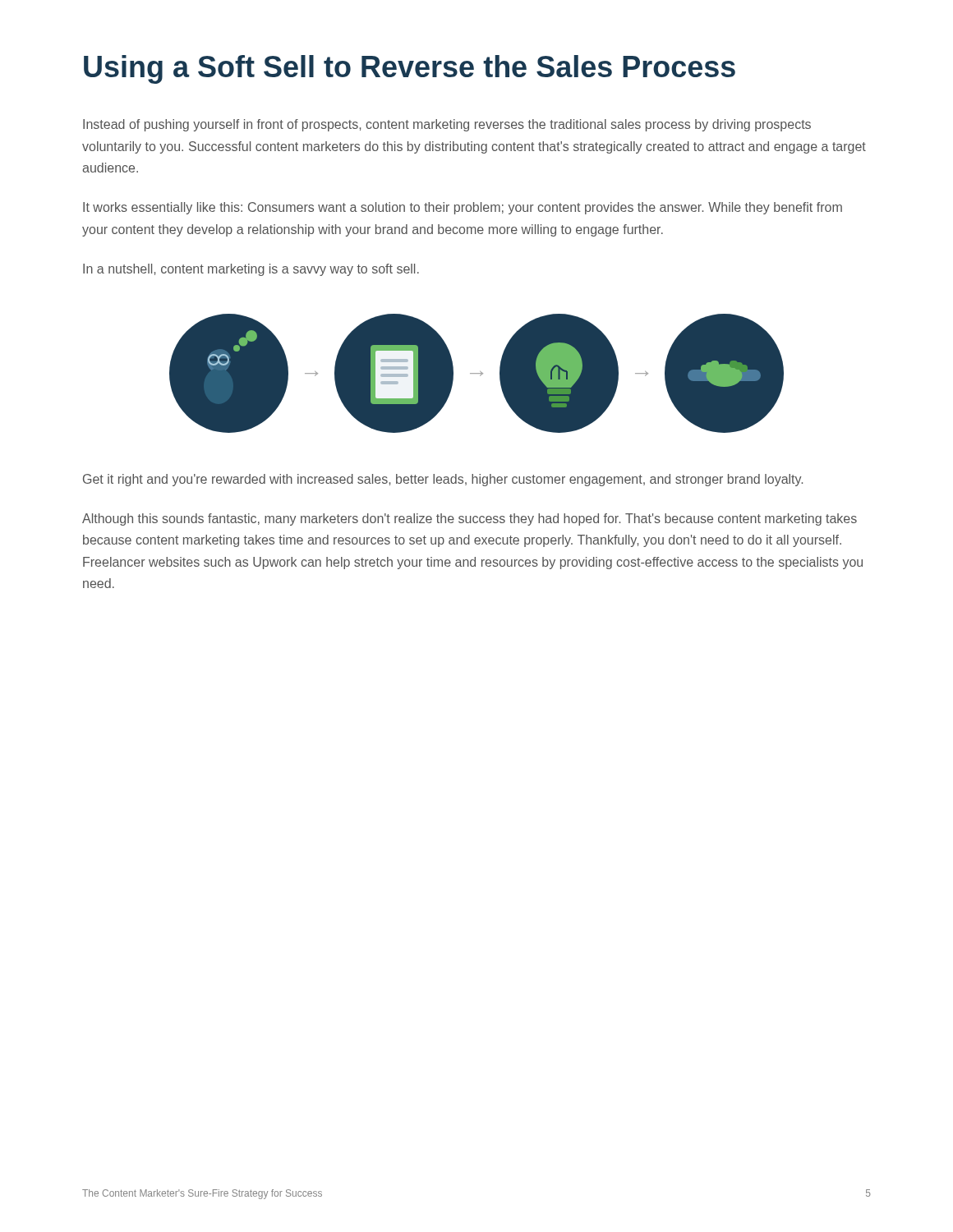Find the text block starting "Although this sounds fantastic, many"

[x=473, y=551]
